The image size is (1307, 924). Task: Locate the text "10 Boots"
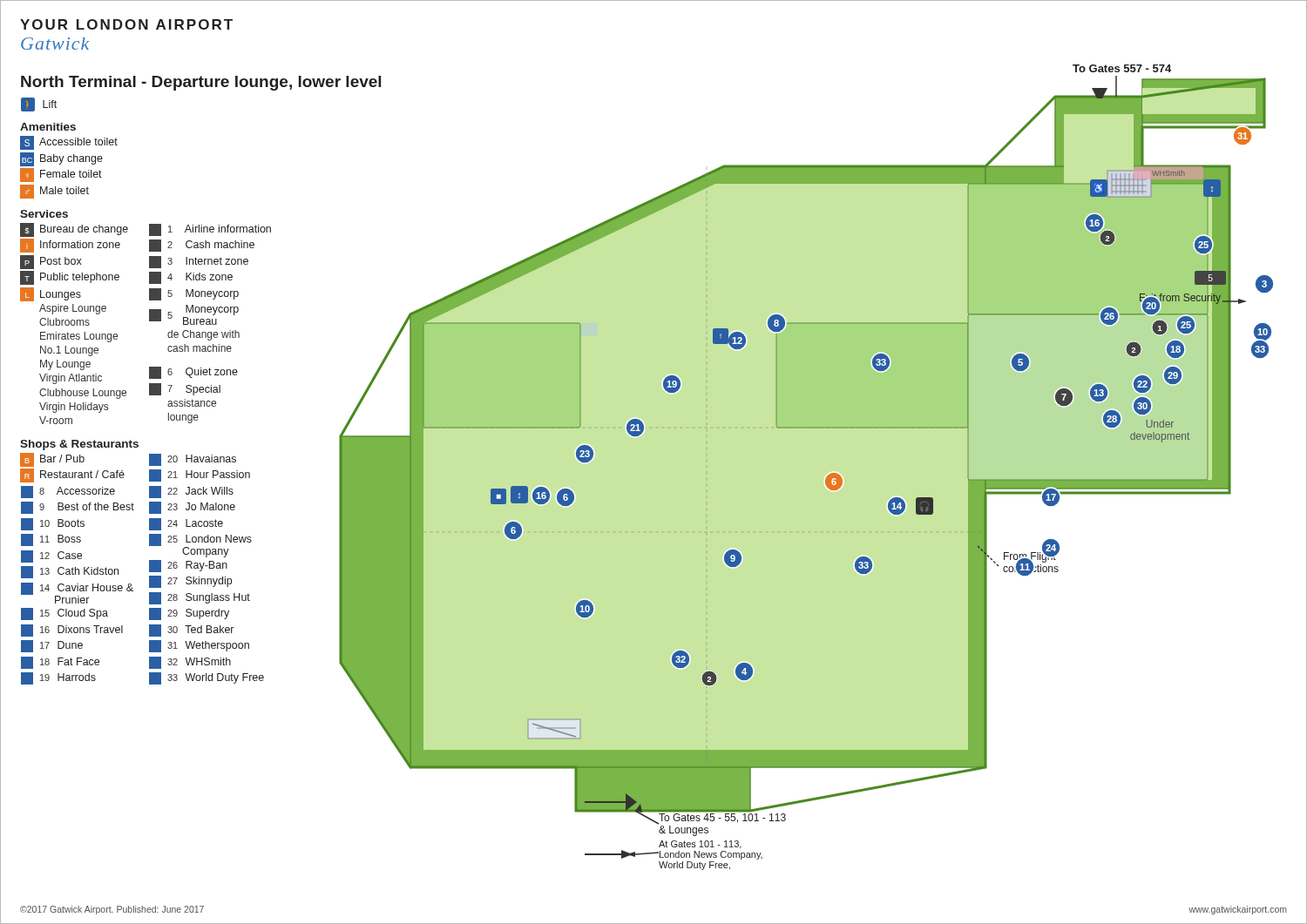(52, 524)
